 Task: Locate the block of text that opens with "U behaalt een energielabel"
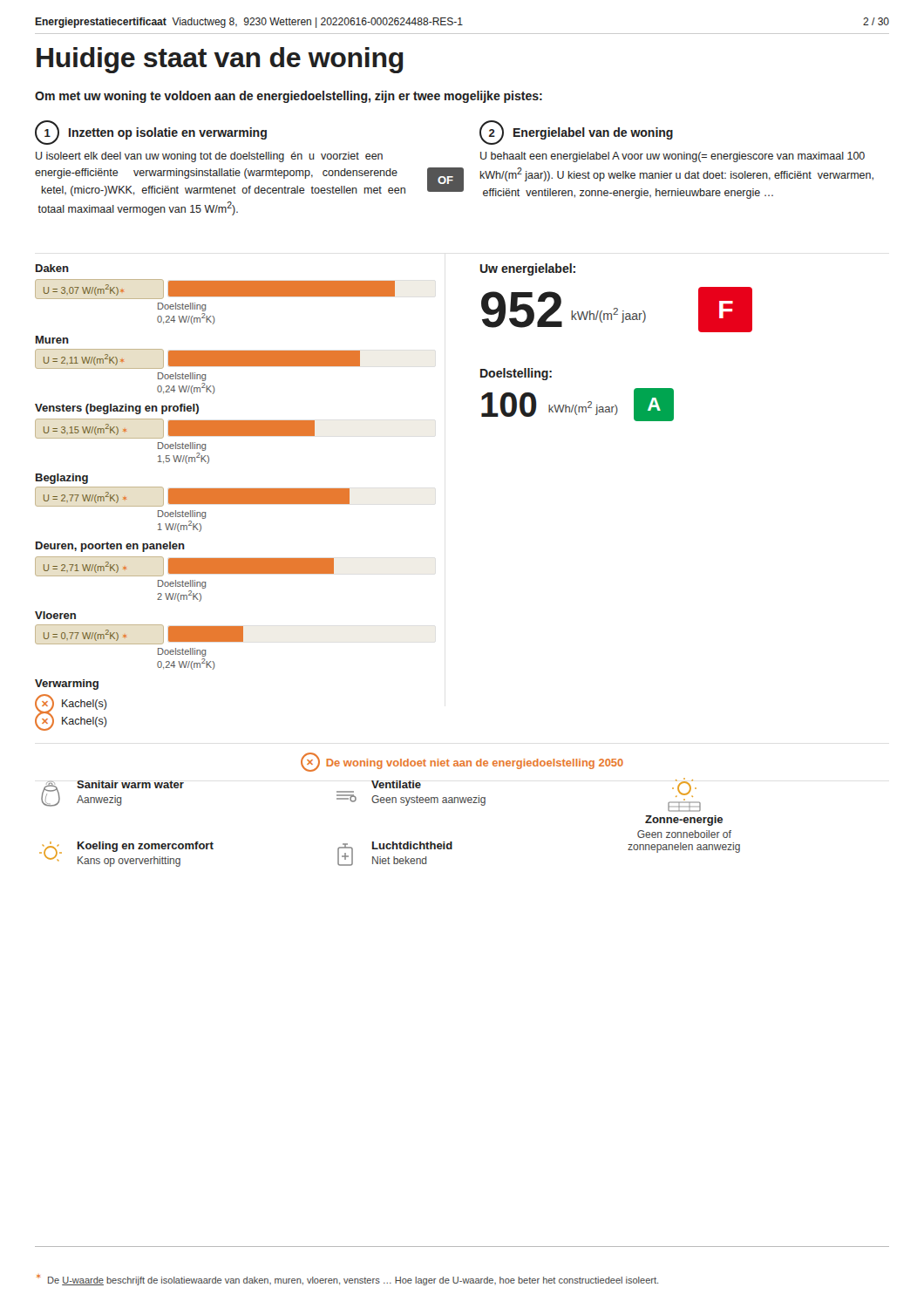click(677, 174)
